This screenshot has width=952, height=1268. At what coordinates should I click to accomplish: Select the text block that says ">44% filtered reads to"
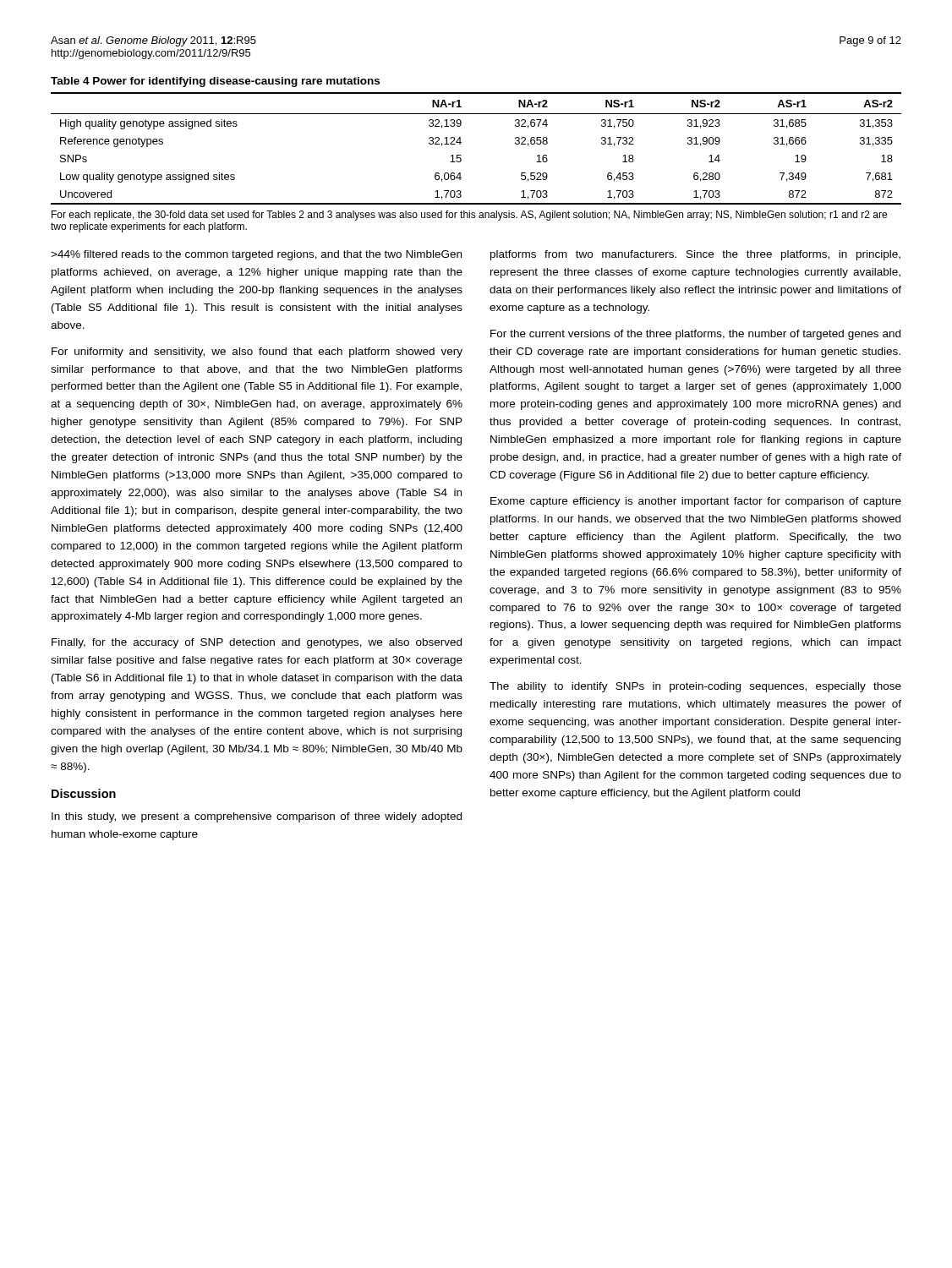(257, 511)
